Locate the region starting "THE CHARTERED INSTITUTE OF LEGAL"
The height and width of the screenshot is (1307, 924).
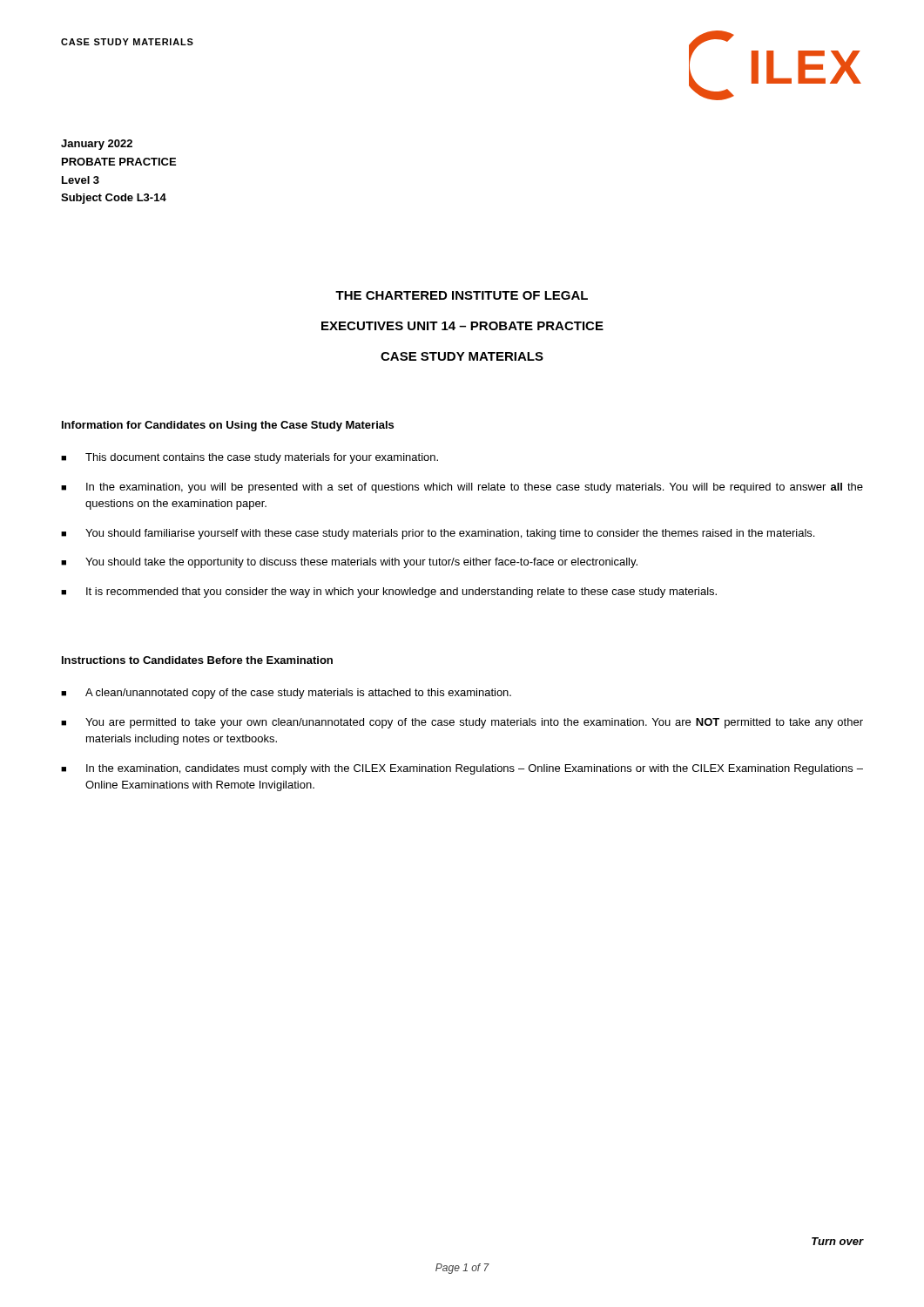click(462, 295)
